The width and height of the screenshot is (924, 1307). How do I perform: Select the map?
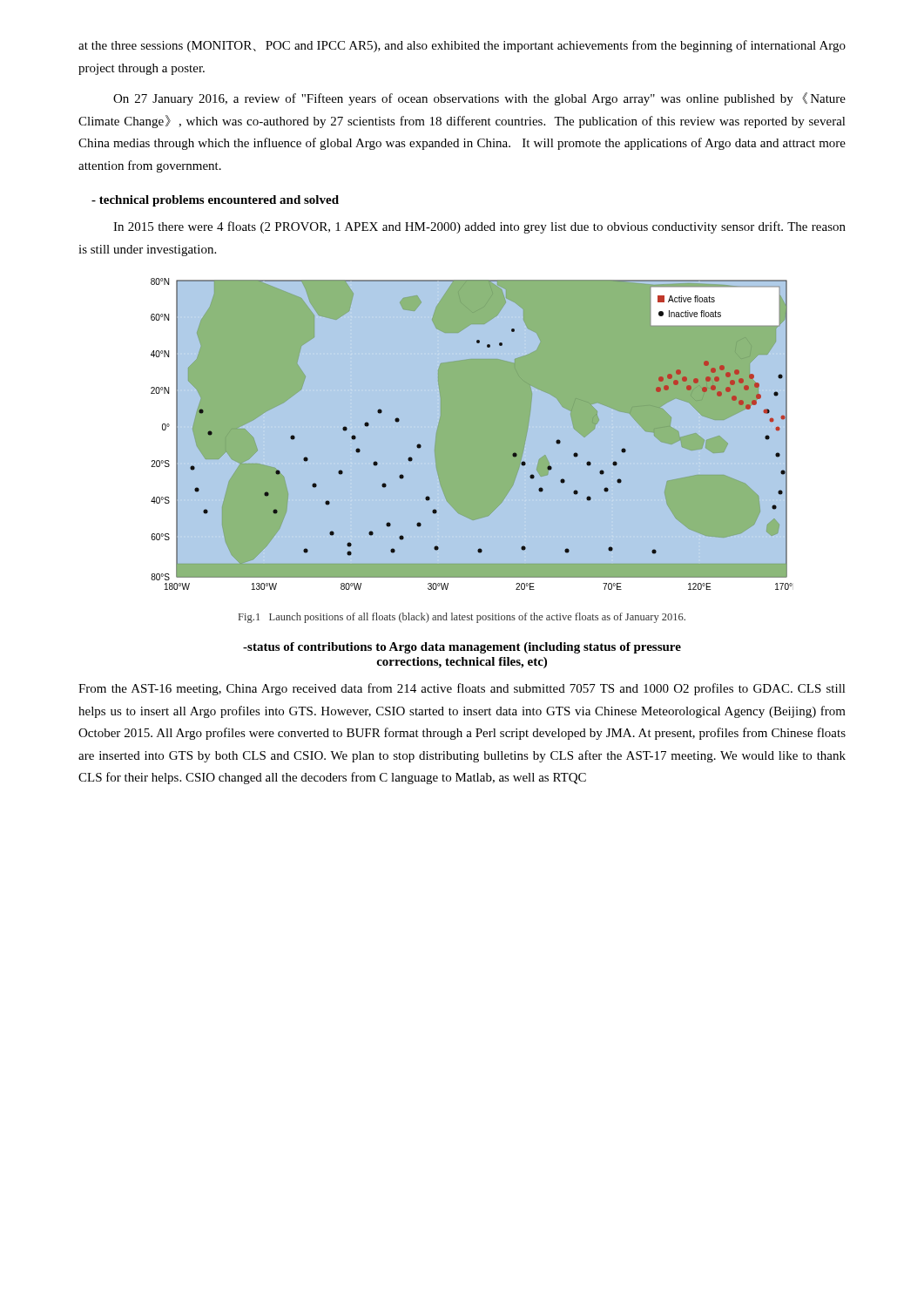[x=462, y=442]
